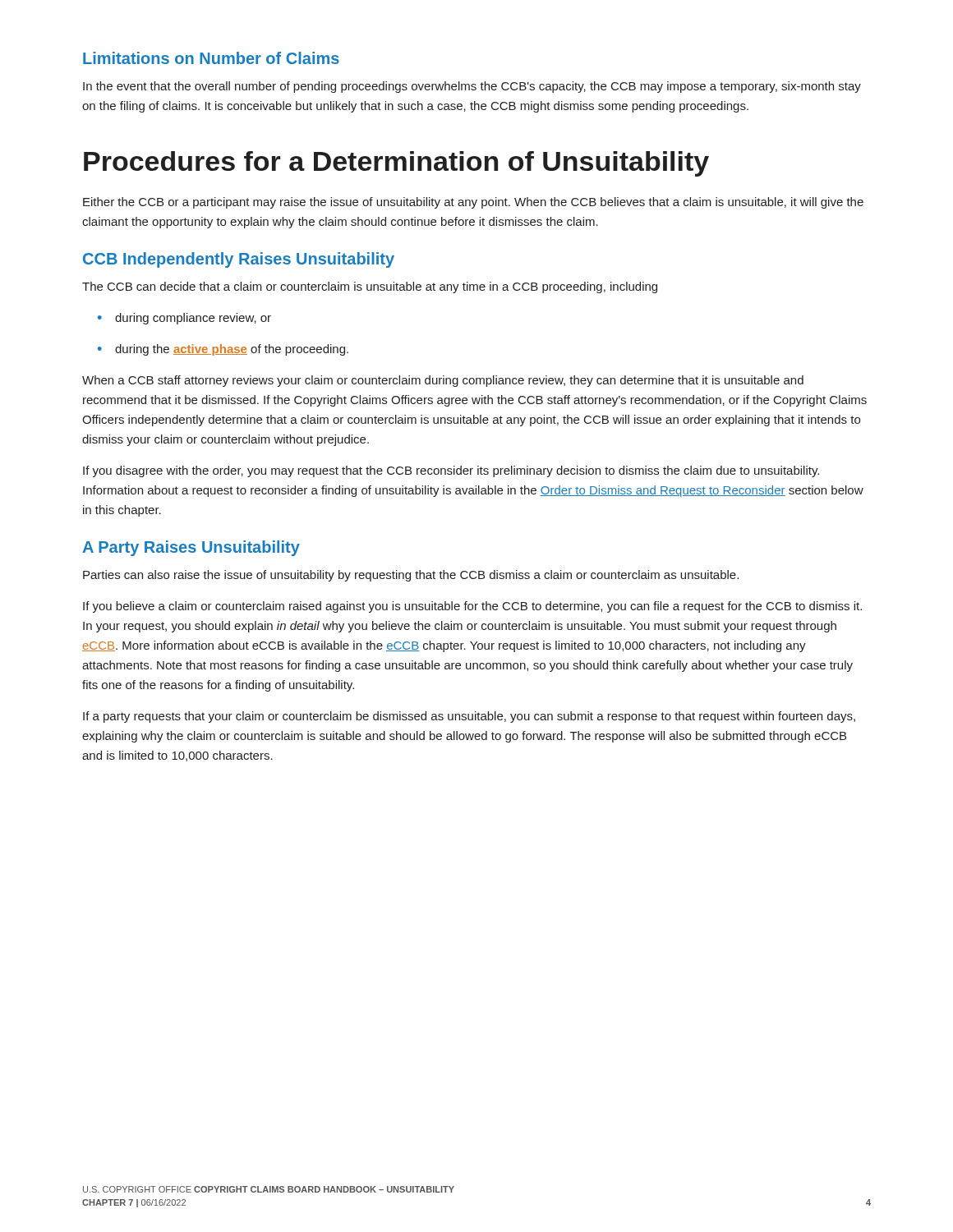Viewport: 953px width, 1232px height.
Task: Click on the text starting "during the active phase"
Action: pyautogui.click(x=232, y=350)
